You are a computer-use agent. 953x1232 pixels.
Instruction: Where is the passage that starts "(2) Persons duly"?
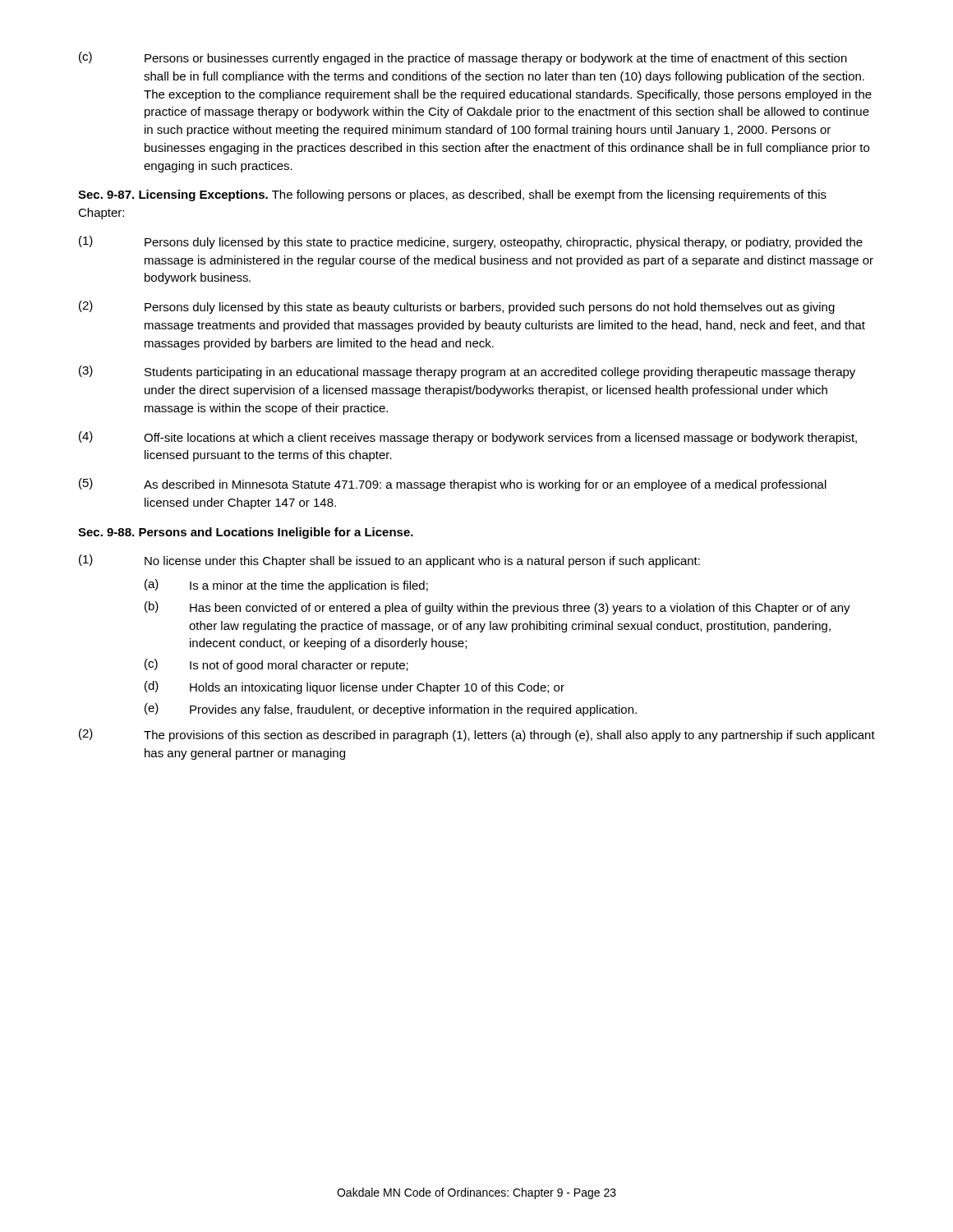tap(476, 325)
